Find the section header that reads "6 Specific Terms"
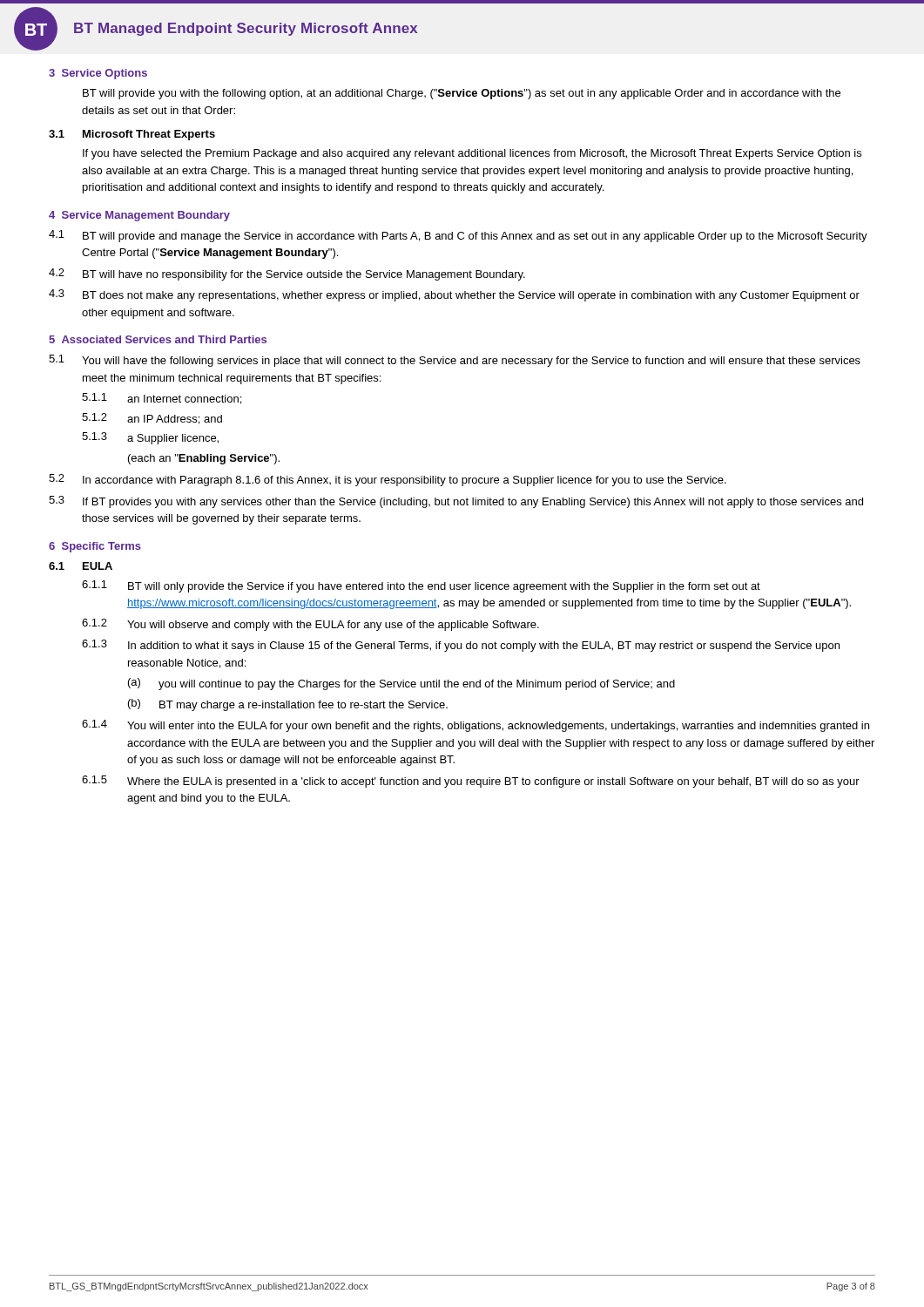Screen dimensions: 1307x924 [95, 545]
